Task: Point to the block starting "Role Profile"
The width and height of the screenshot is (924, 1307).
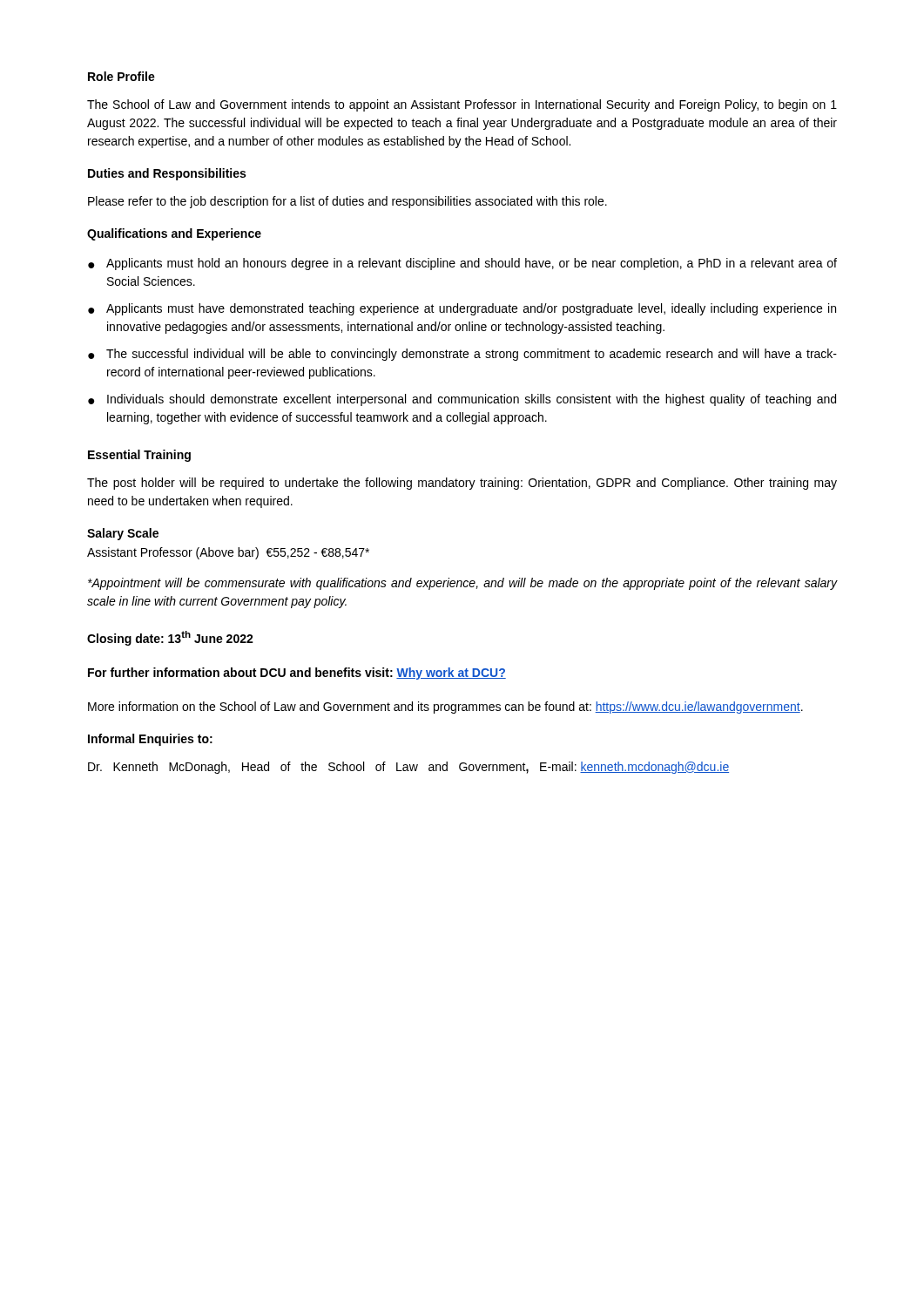Action: [x=121, y=77]
